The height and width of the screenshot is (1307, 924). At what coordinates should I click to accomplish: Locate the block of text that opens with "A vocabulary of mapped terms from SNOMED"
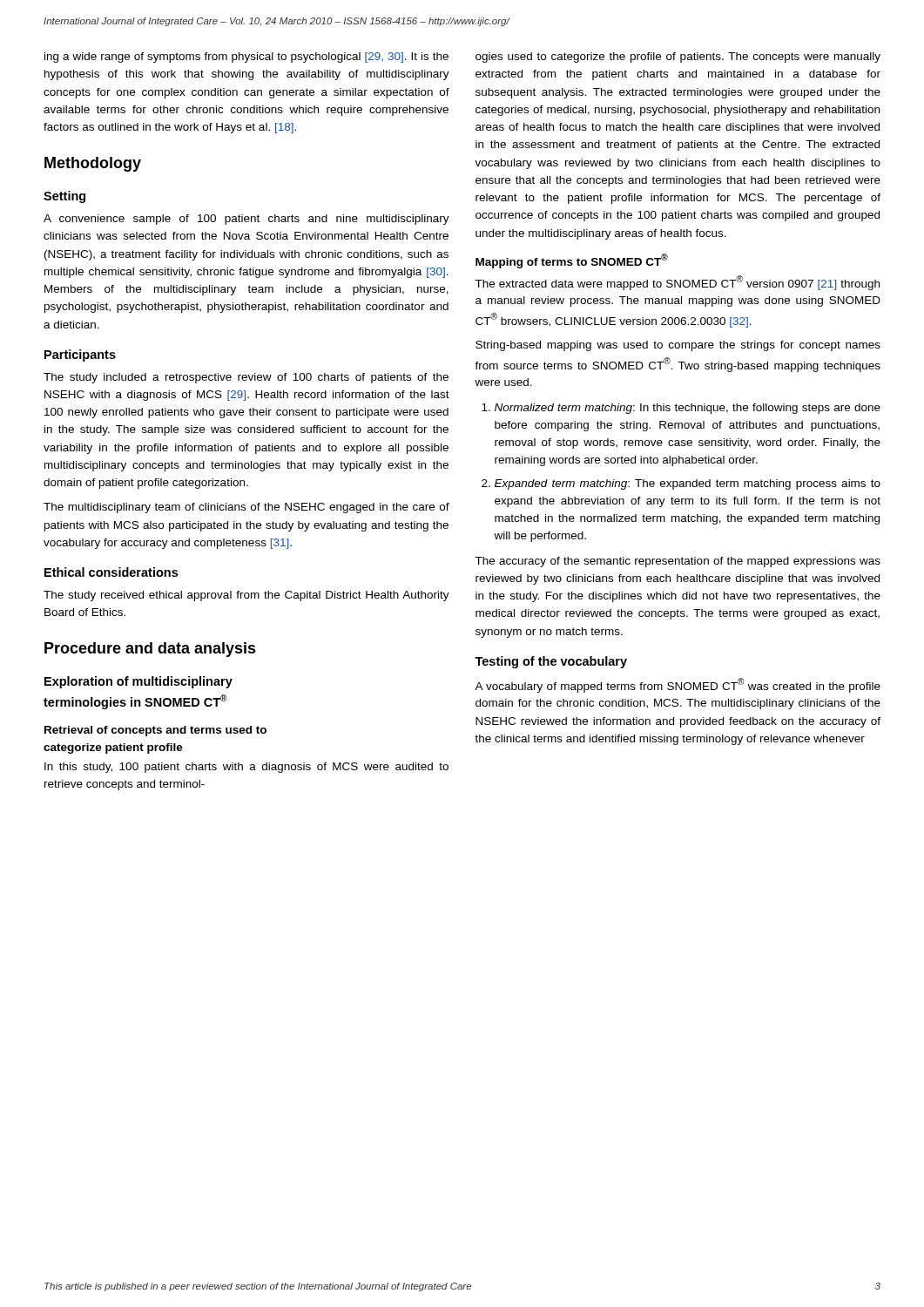678,711
